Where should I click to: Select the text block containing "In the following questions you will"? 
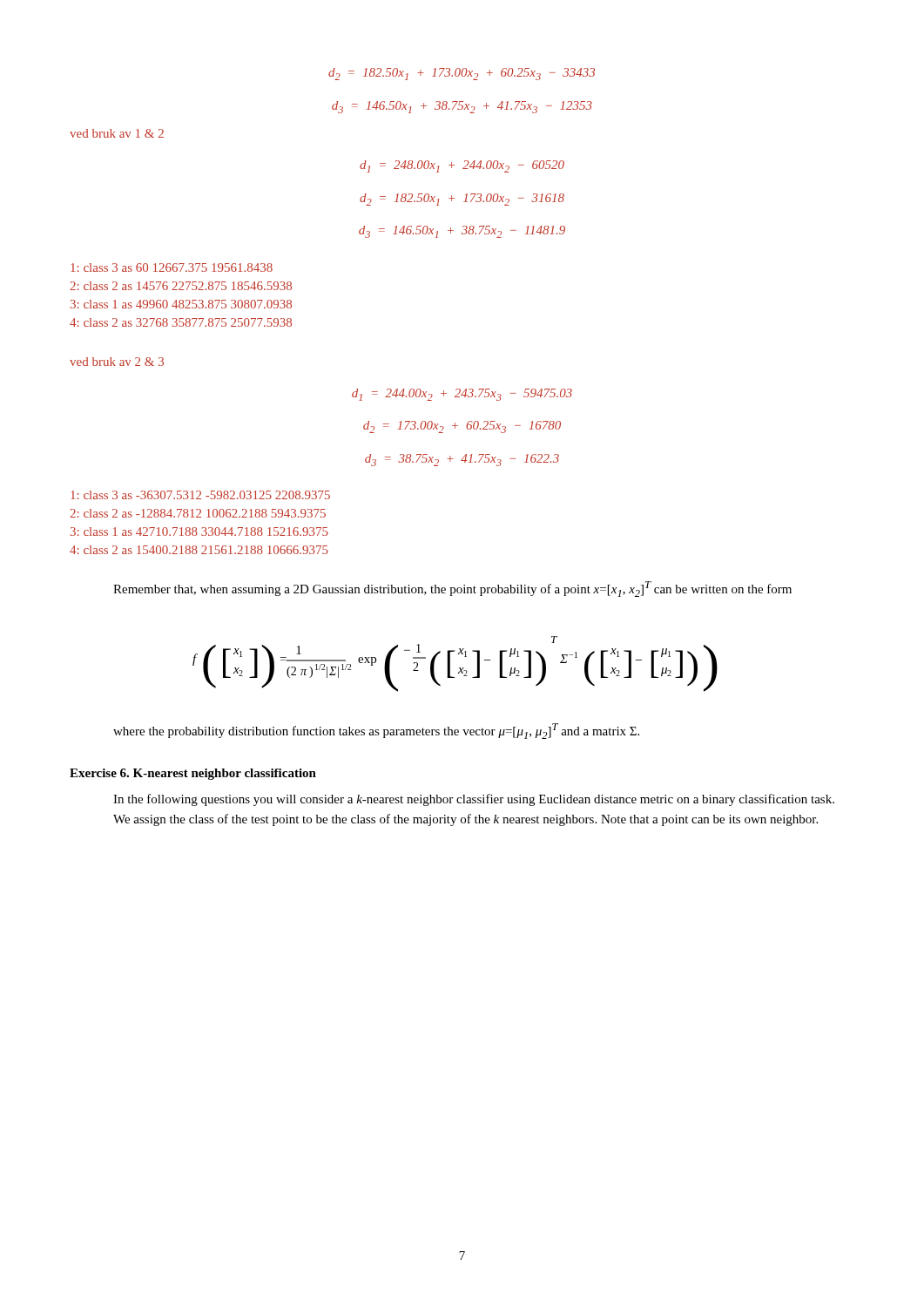point(474,809)
